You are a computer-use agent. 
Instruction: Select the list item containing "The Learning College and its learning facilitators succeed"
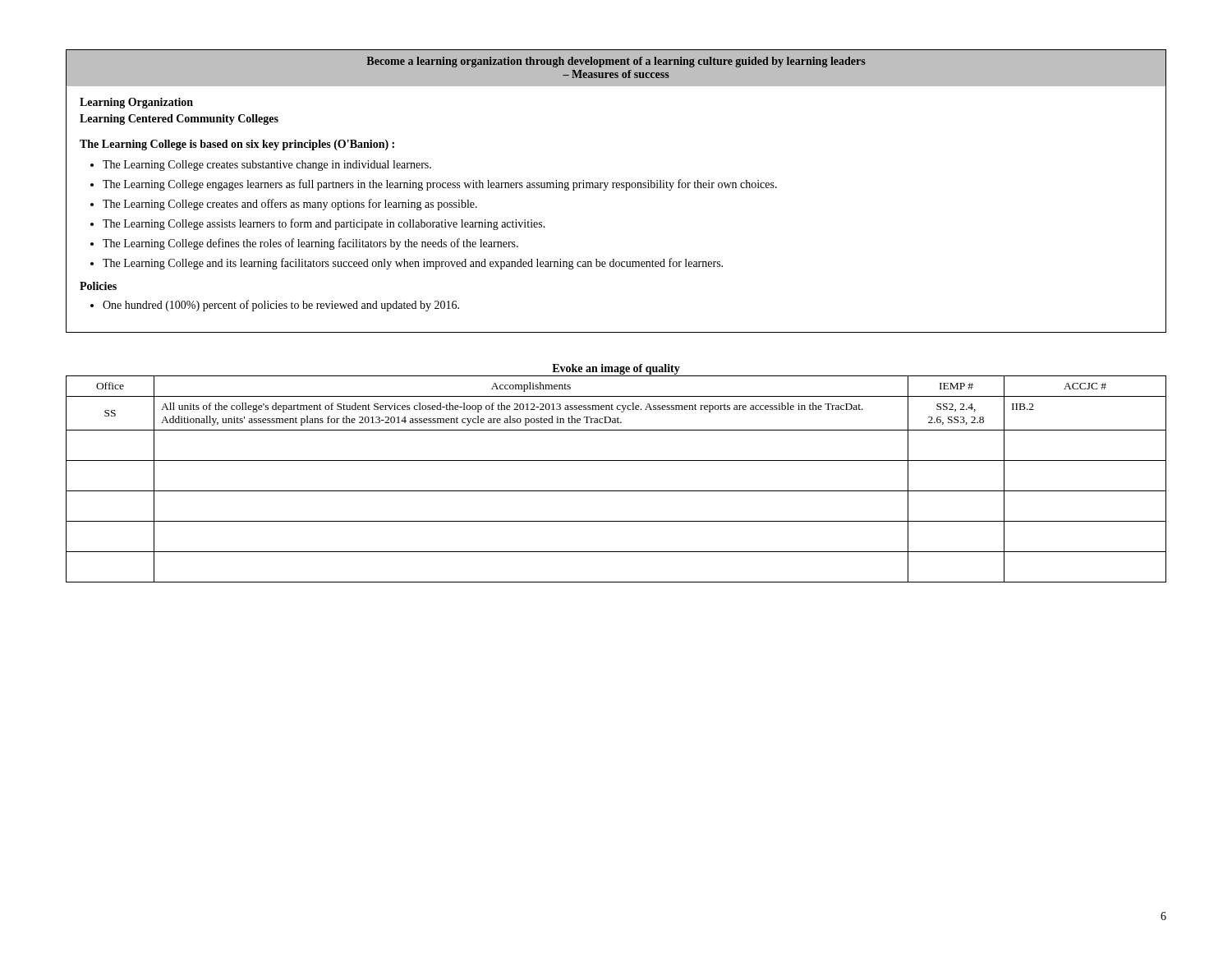[413, 263]
